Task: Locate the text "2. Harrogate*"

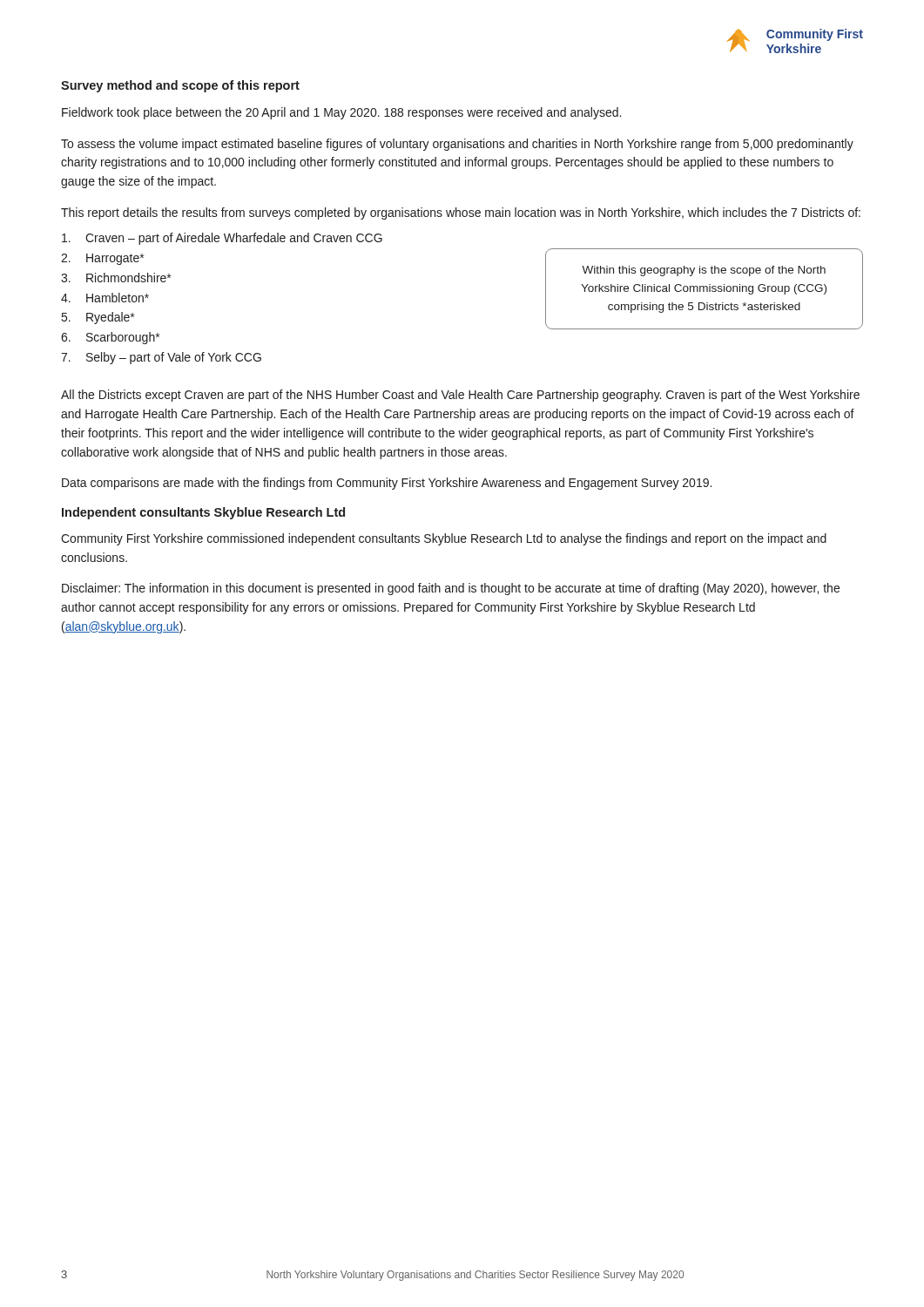Action: coord(103,259)
